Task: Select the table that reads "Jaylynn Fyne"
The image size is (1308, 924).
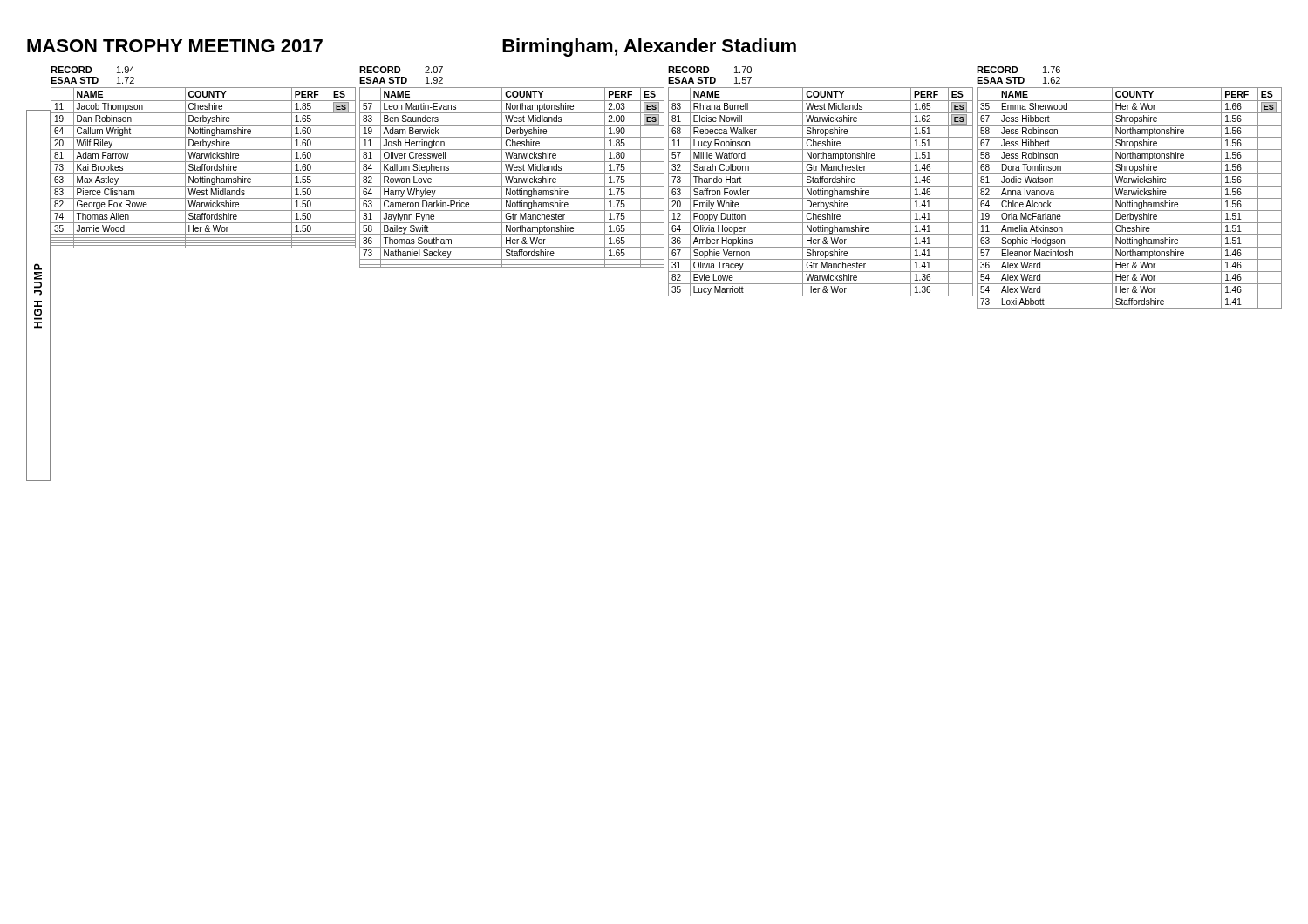Action: click(x=512, y=273)
